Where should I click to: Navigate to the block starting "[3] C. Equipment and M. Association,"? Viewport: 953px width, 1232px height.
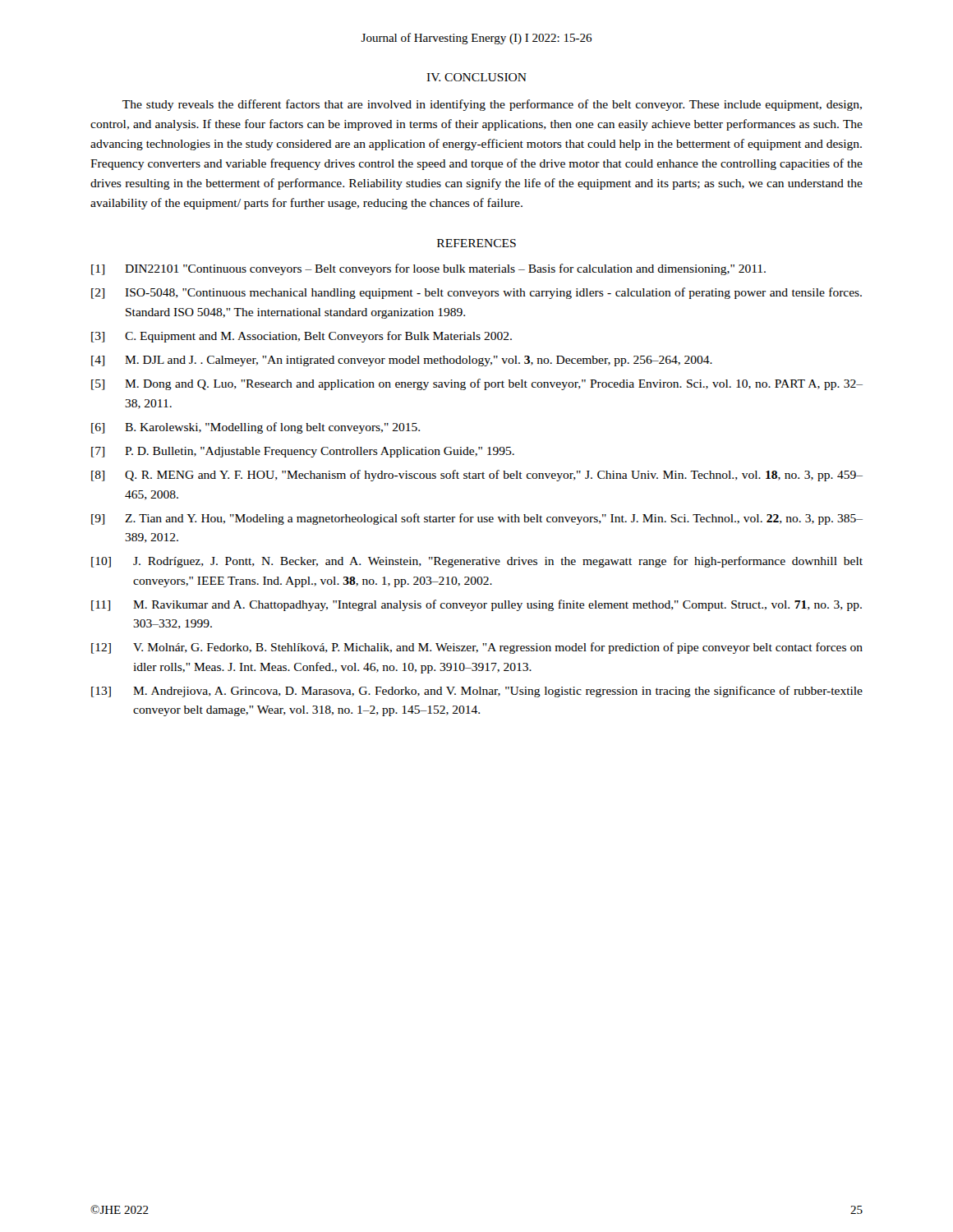[x=476, y=336]
